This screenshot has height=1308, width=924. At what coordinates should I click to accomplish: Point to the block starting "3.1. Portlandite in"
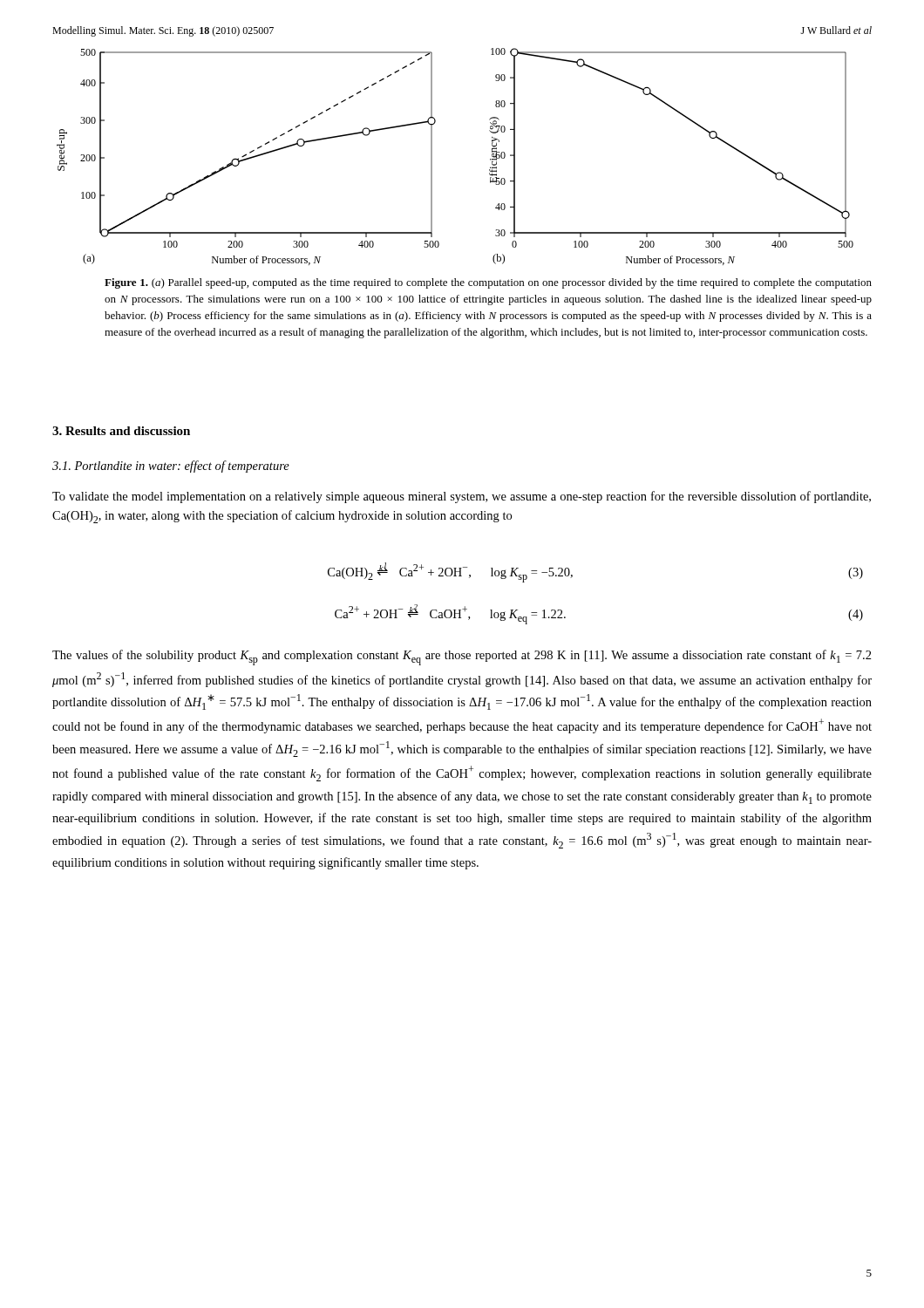[x=171, y=466]
